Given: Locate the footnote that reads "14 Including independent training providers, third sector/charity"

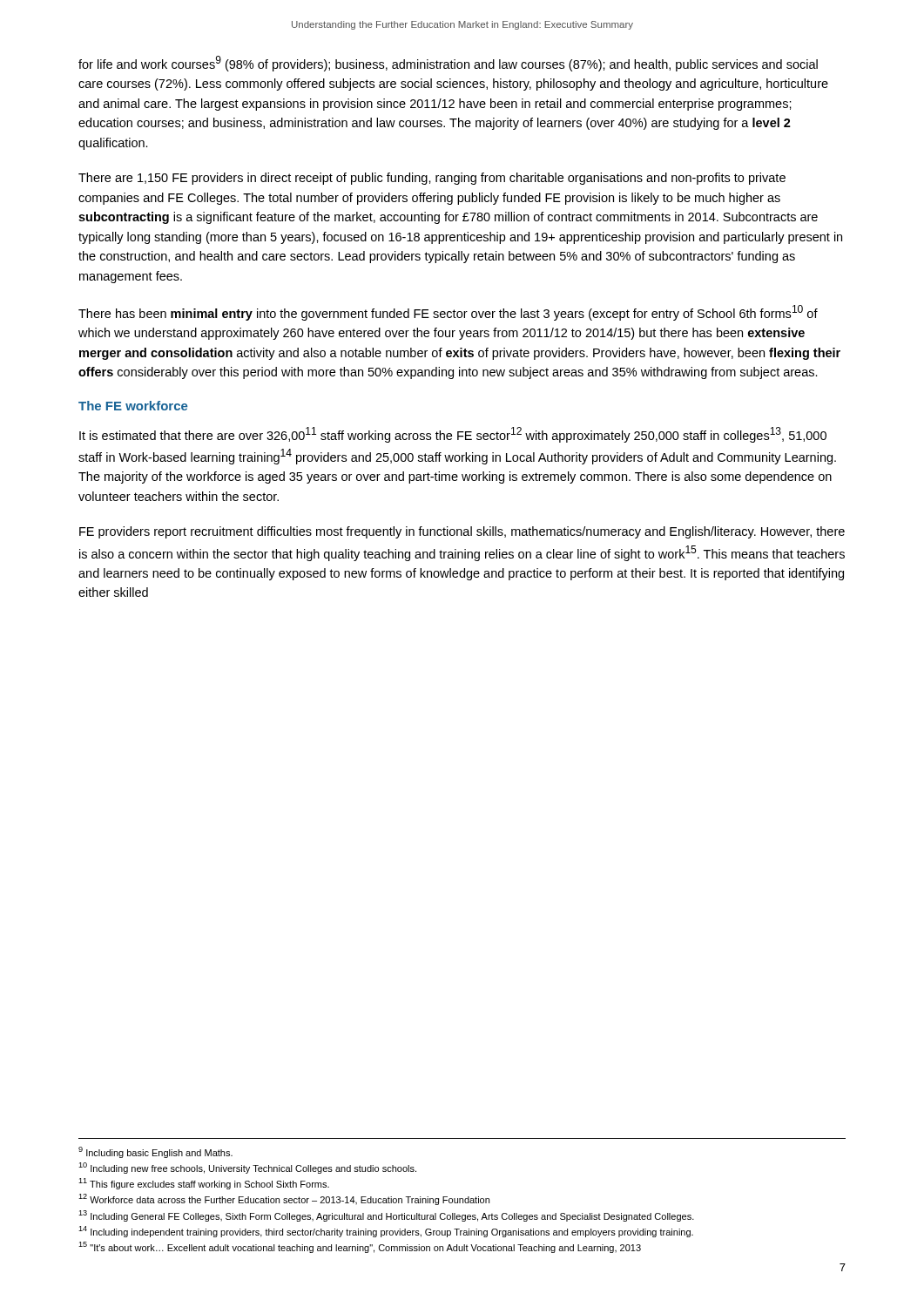Looking at the screenshot, I should (x=386, y=1230).
